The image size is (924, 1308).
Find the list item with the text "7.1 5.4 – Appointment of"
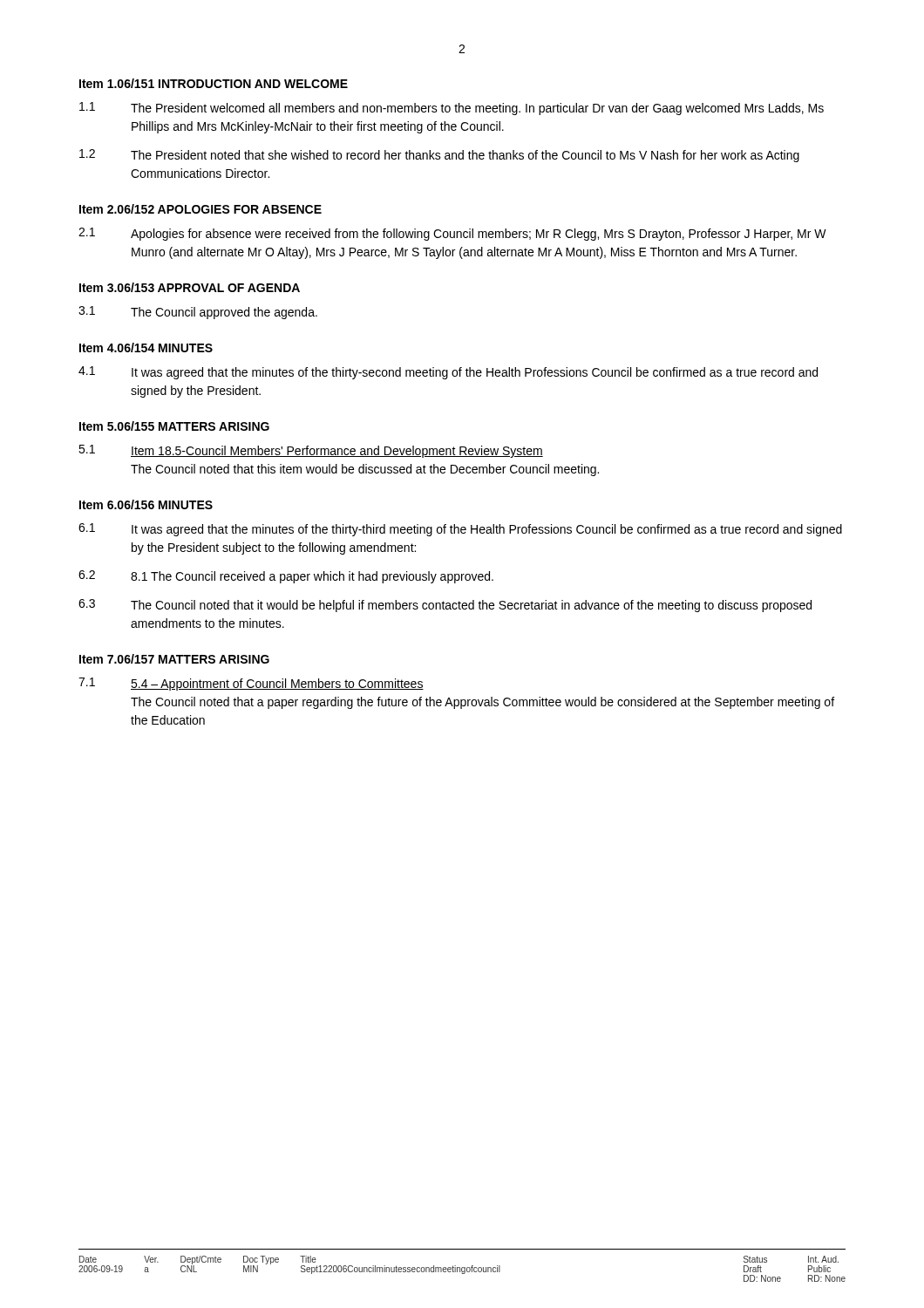pos(462,702)
